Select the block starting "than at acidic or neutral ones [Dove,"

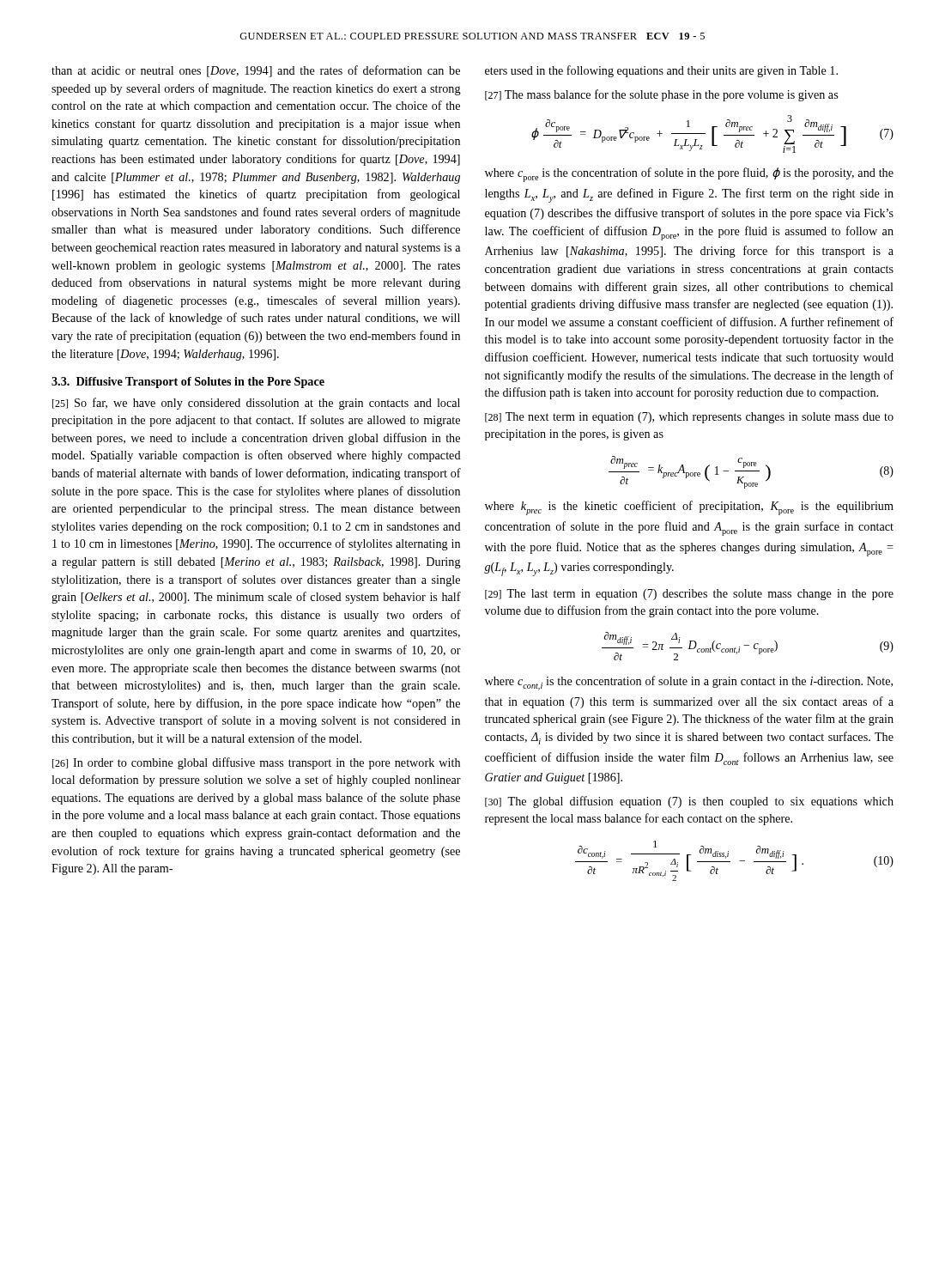pyautogui.click(x=256, y=212)
